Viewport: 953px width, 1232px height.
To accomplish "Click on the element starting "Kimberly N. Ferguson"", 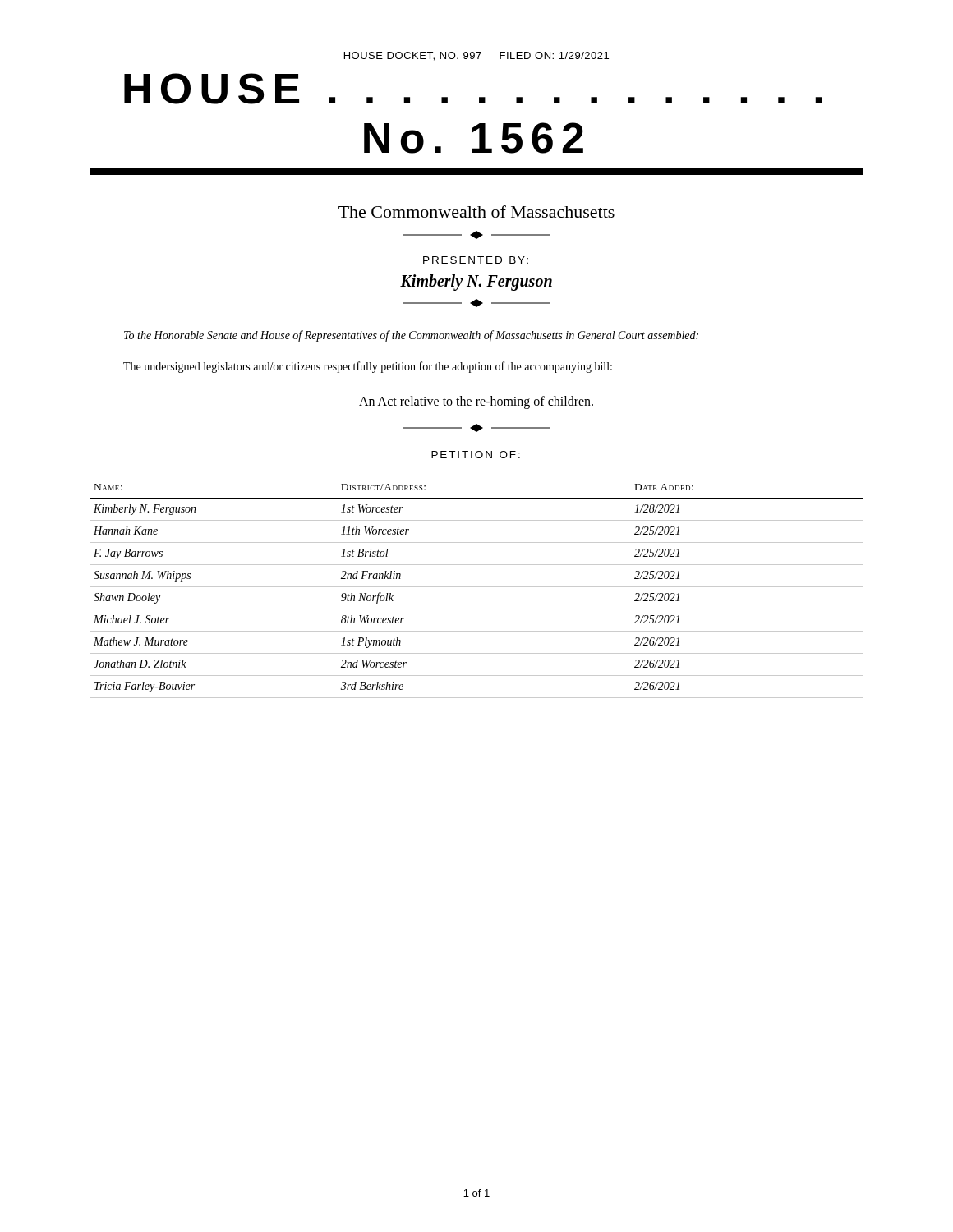I will click(476, 281).
